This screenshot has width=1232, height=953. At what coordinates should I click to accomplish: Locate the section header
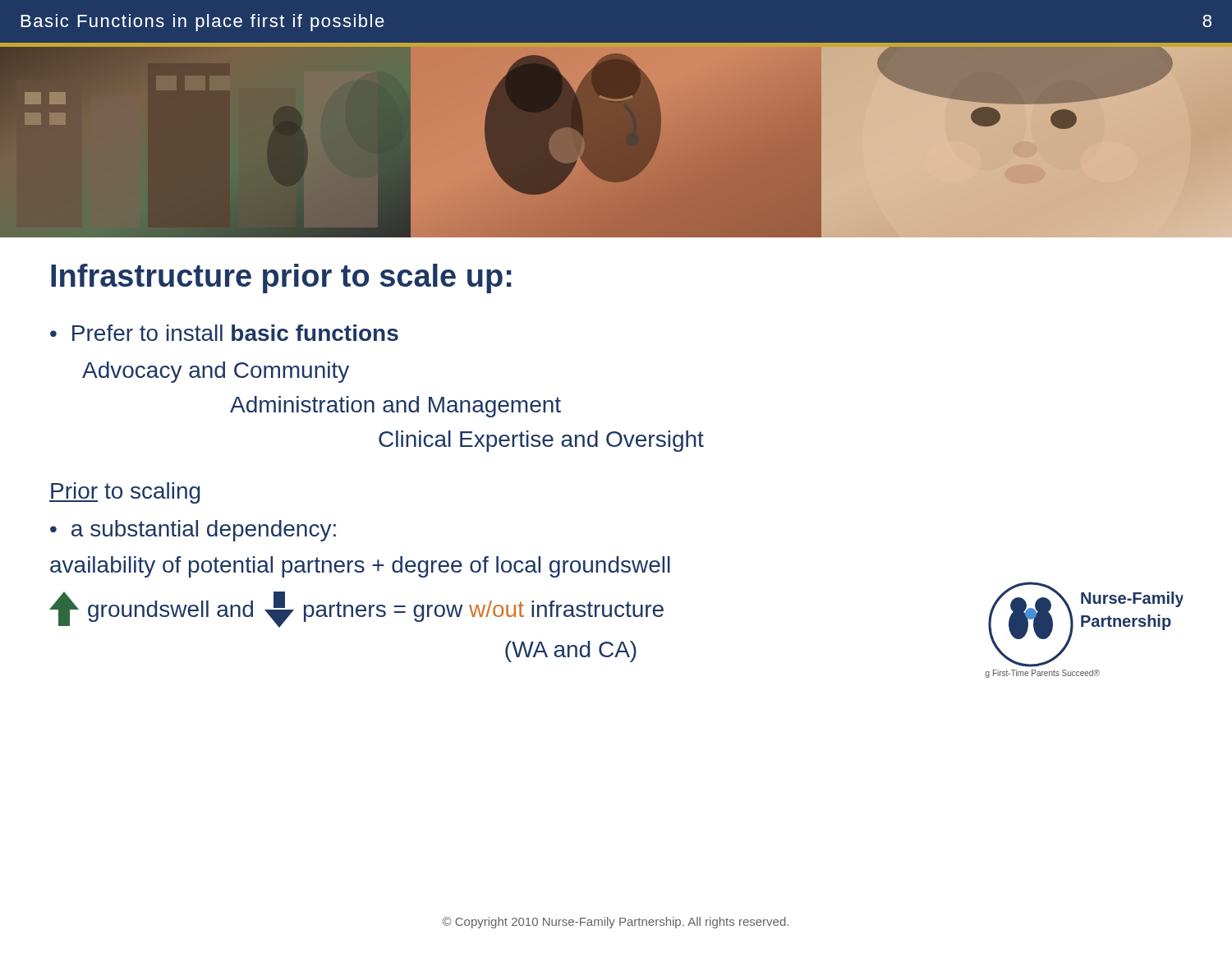point(282,276)
